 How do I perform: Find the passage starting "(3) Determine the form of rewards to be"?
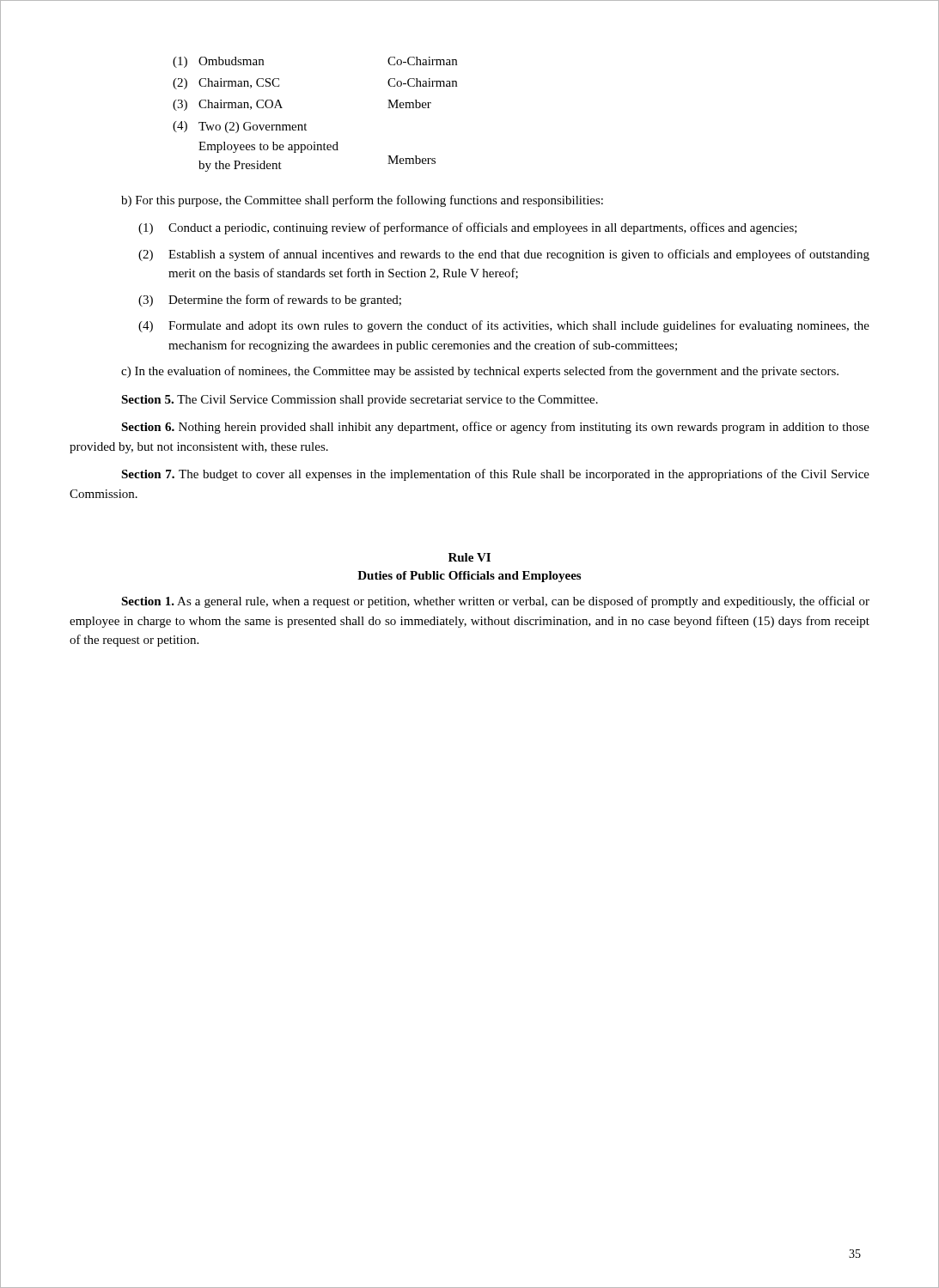270,301
